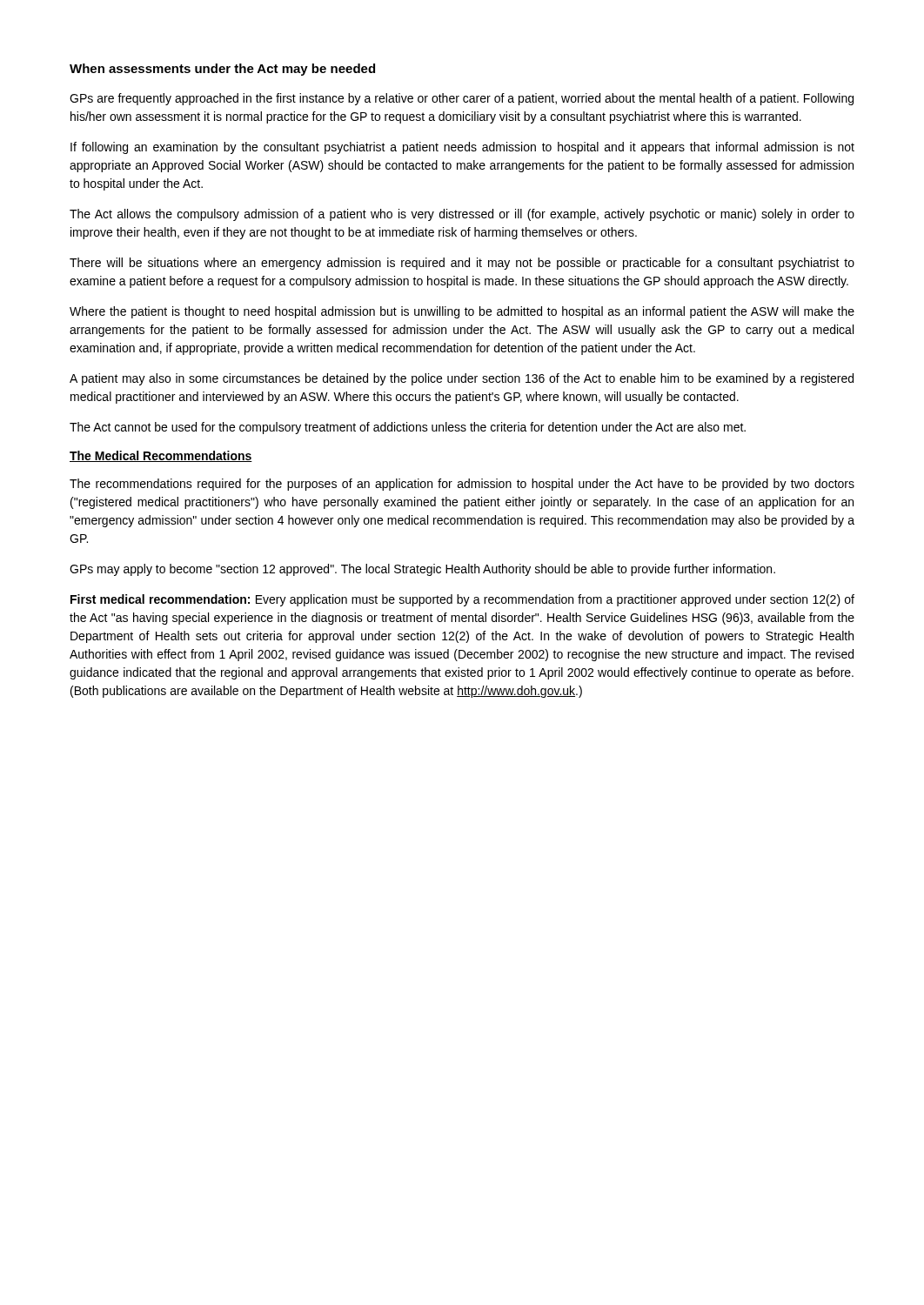Click on the region starting "When assessments under the Act"
Viewport: 924px width, 1305px height.
tap(223, 68)
